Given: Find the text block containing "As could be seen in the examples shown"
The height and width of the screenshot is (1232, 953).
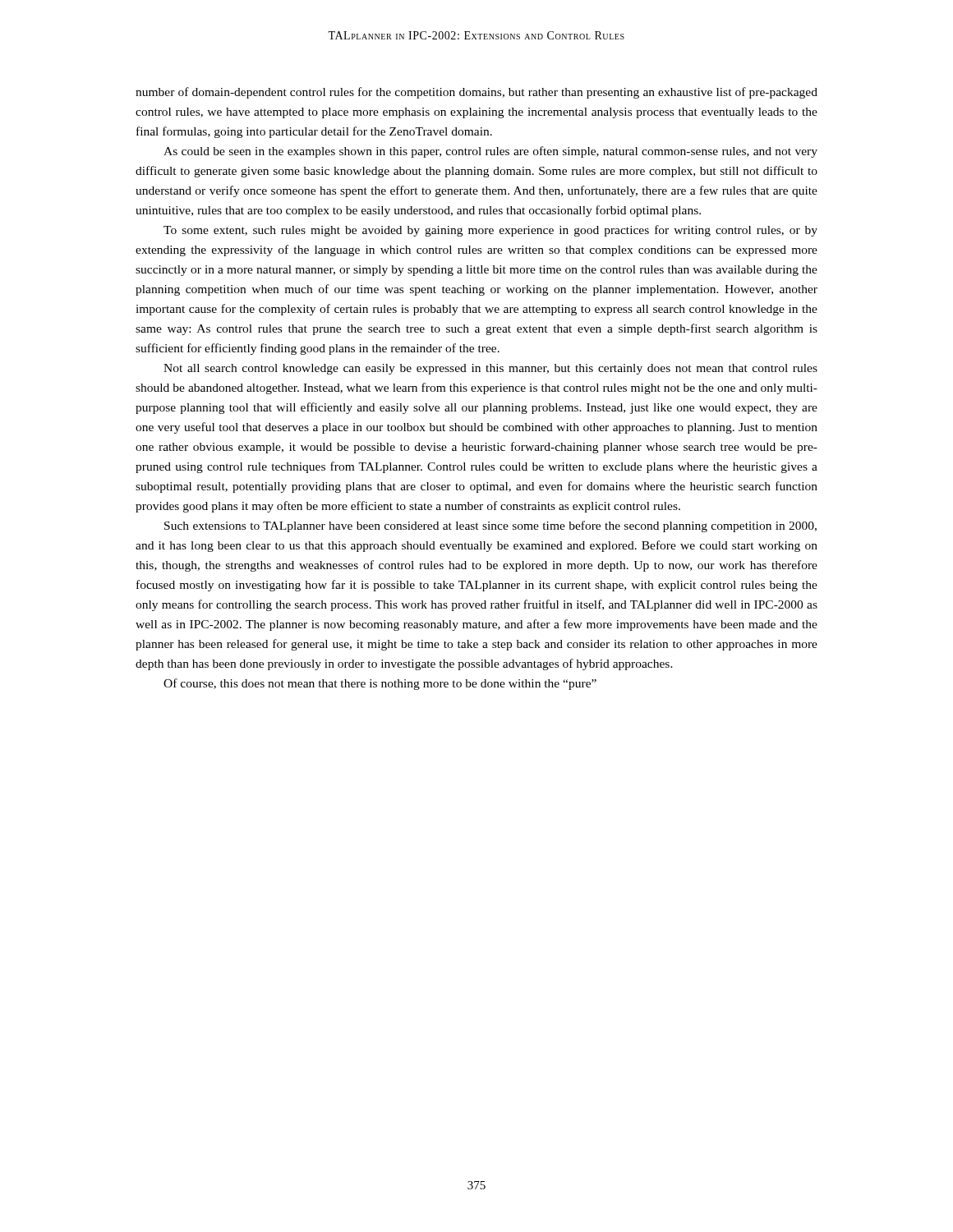Looking at the screenshot, I should coord(476,180).
